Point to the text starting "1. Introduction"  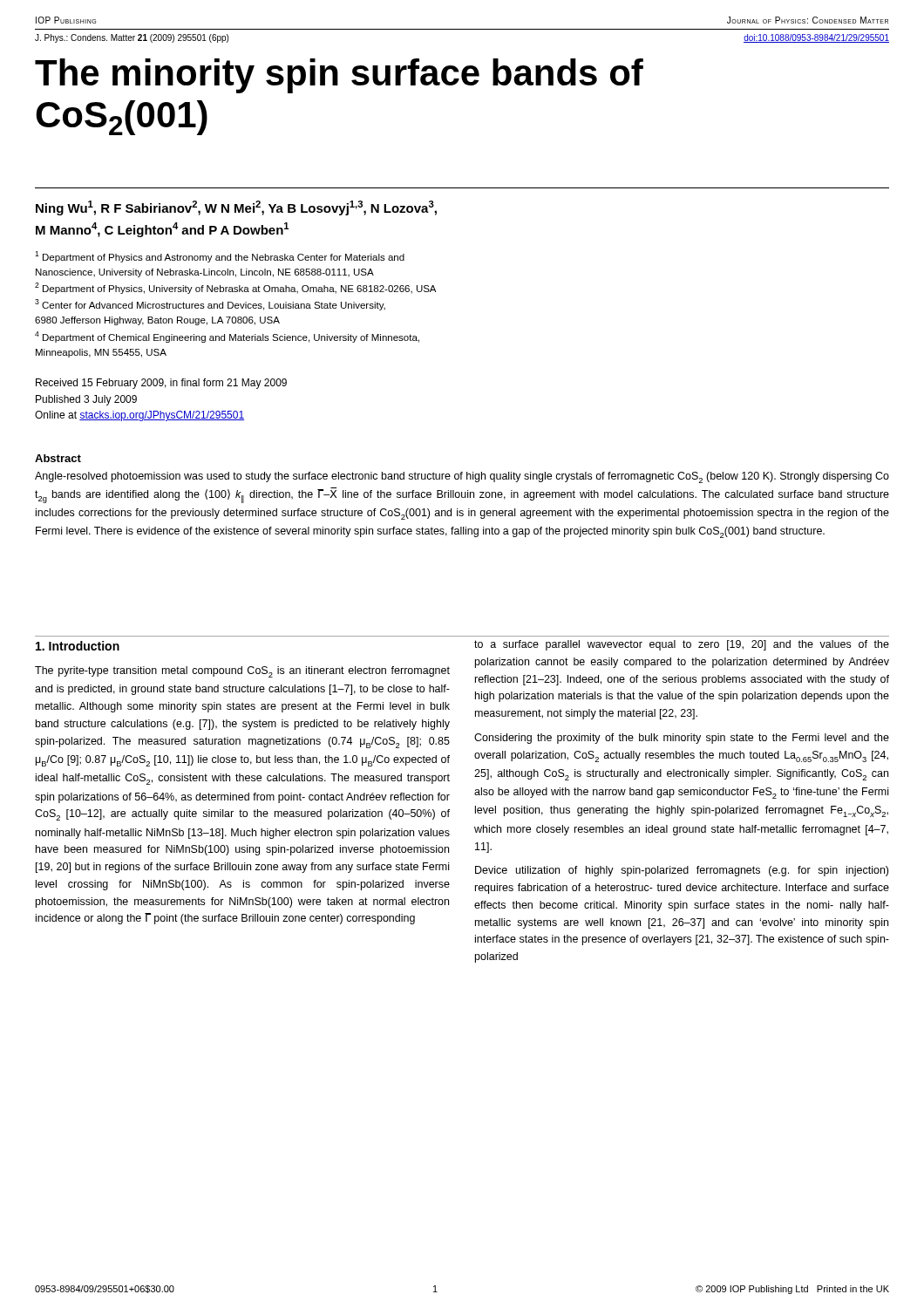click(242, 646)
